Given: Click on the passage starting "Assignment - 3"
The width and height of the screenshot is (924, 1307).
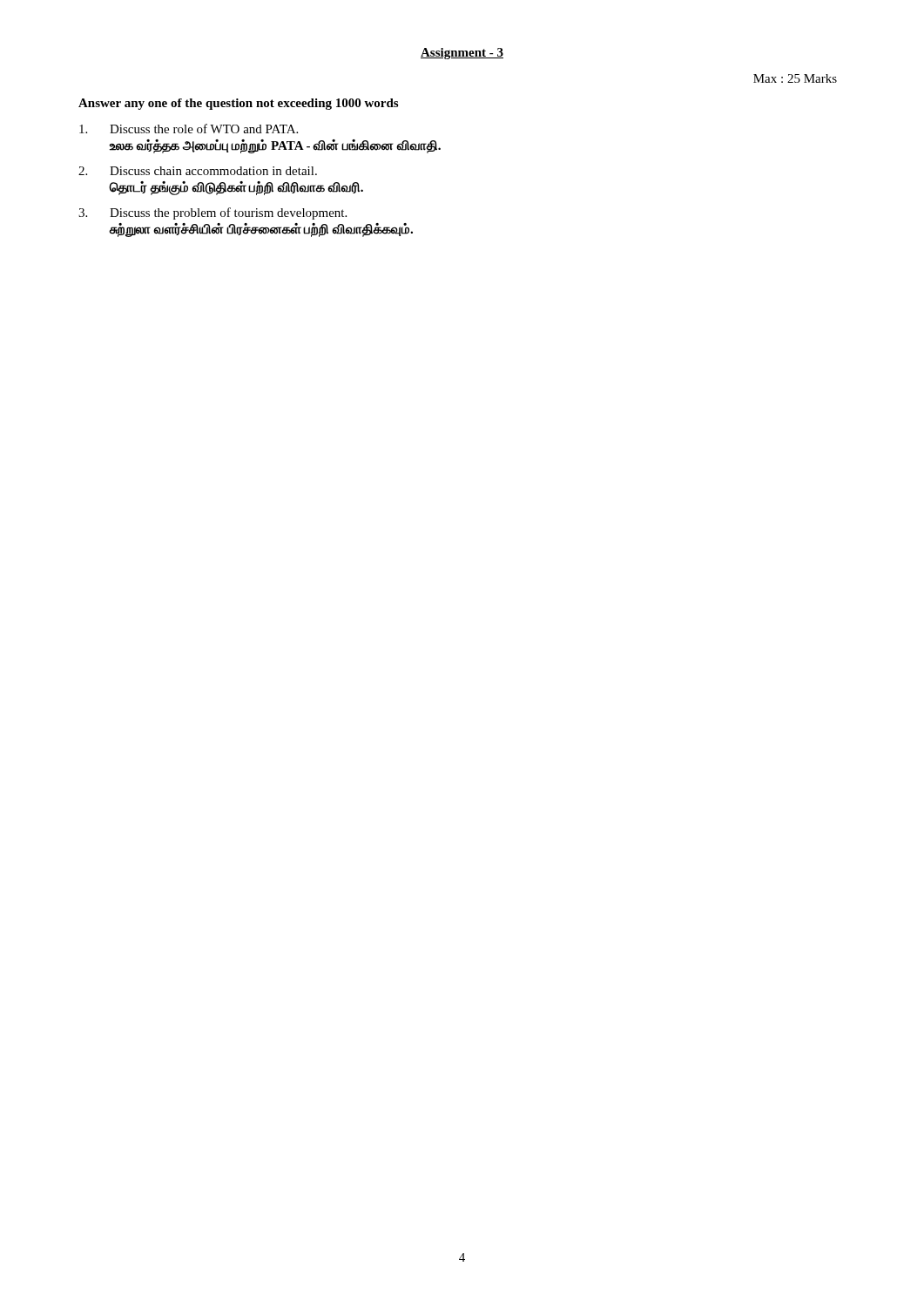Looking at the screenshot, I should click(x=462, y=52).
